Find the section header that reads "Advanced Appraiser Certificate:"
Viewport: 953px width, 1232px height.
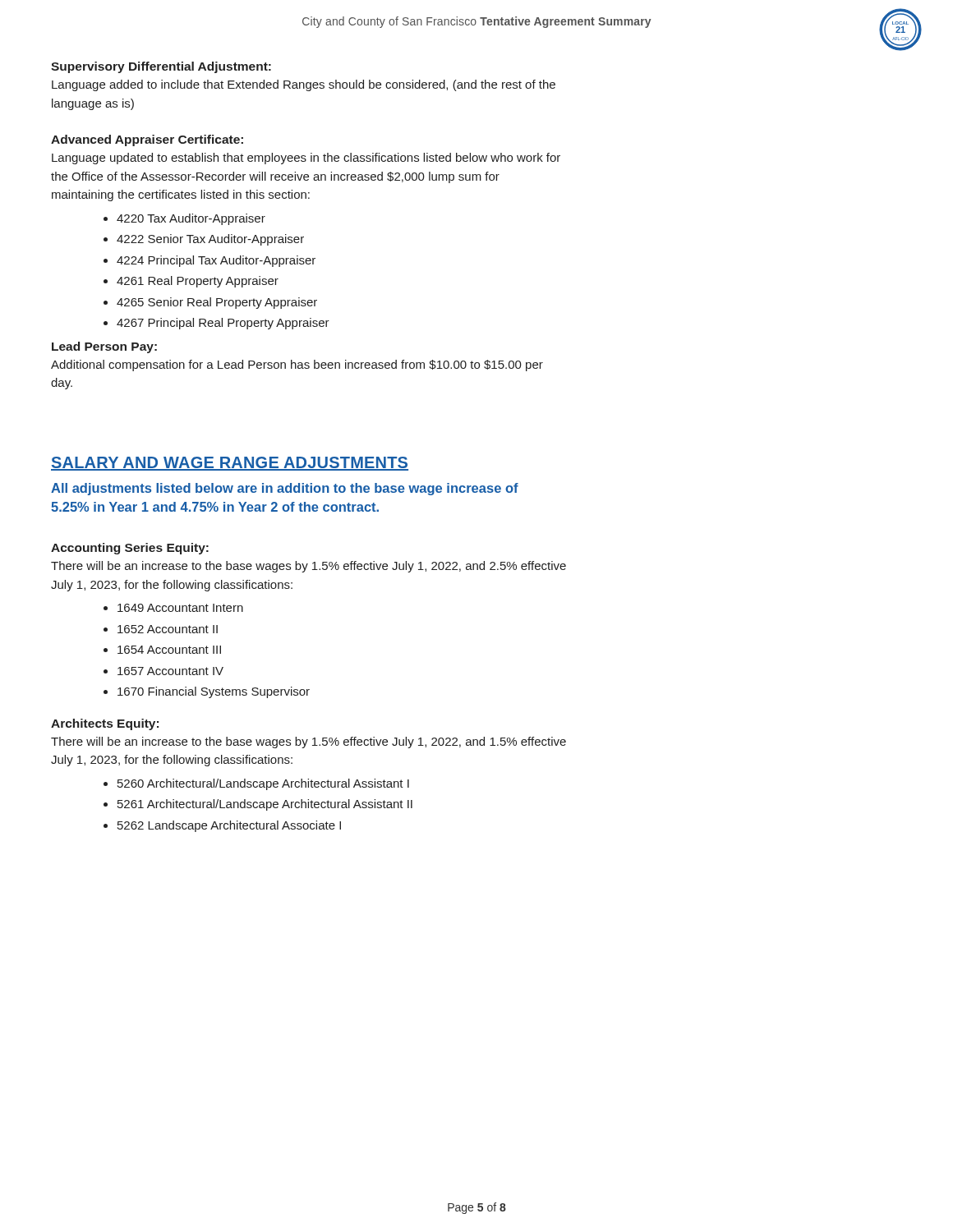(148, 139)
